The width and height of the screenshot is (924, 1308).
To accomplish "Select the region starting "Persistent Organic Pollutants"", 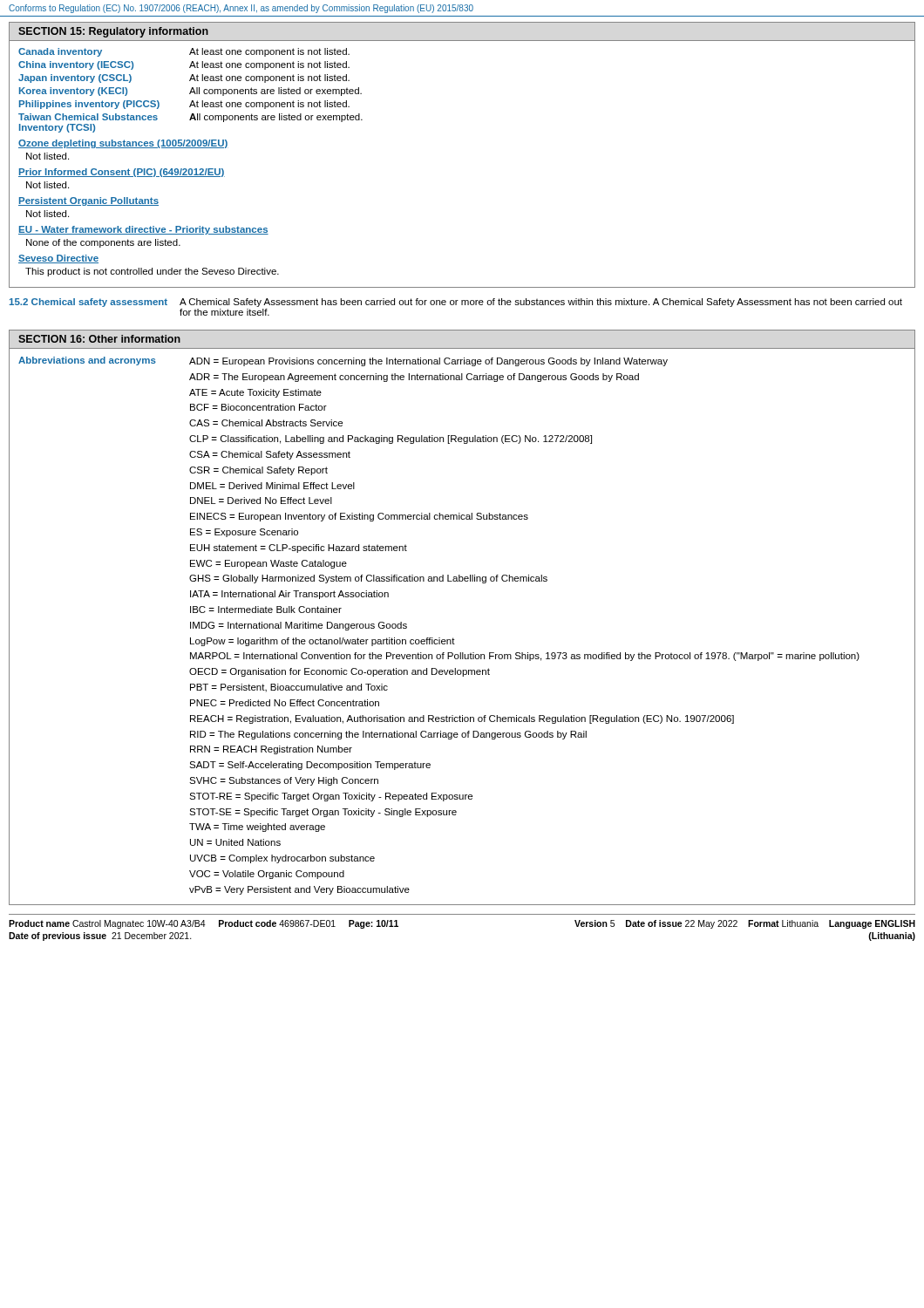I will pyautogui.click(x=88, y=201).
